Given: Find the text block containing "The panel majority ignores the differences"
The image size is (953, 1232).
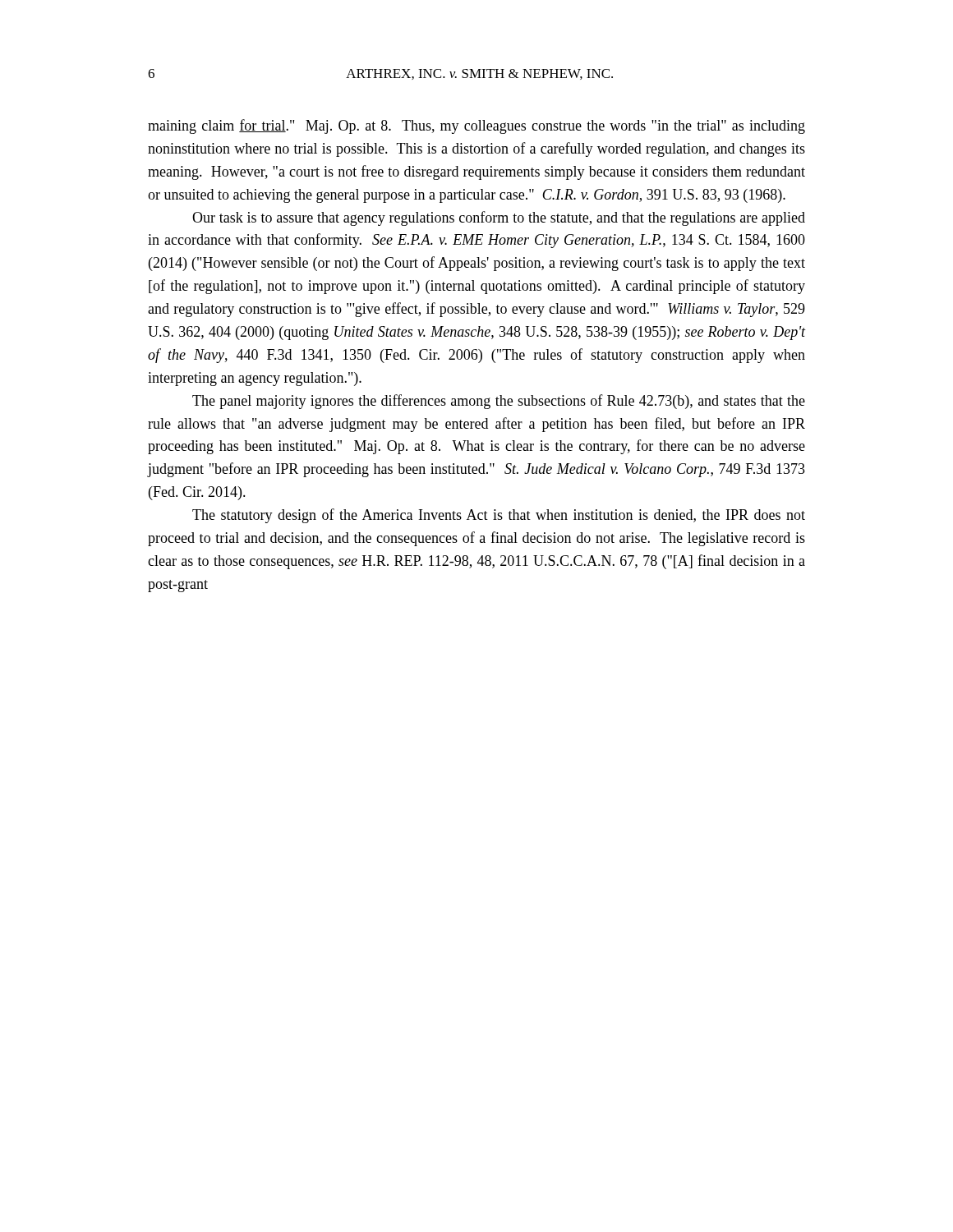Looking at the screenshot, I should (x=476, y=447).
